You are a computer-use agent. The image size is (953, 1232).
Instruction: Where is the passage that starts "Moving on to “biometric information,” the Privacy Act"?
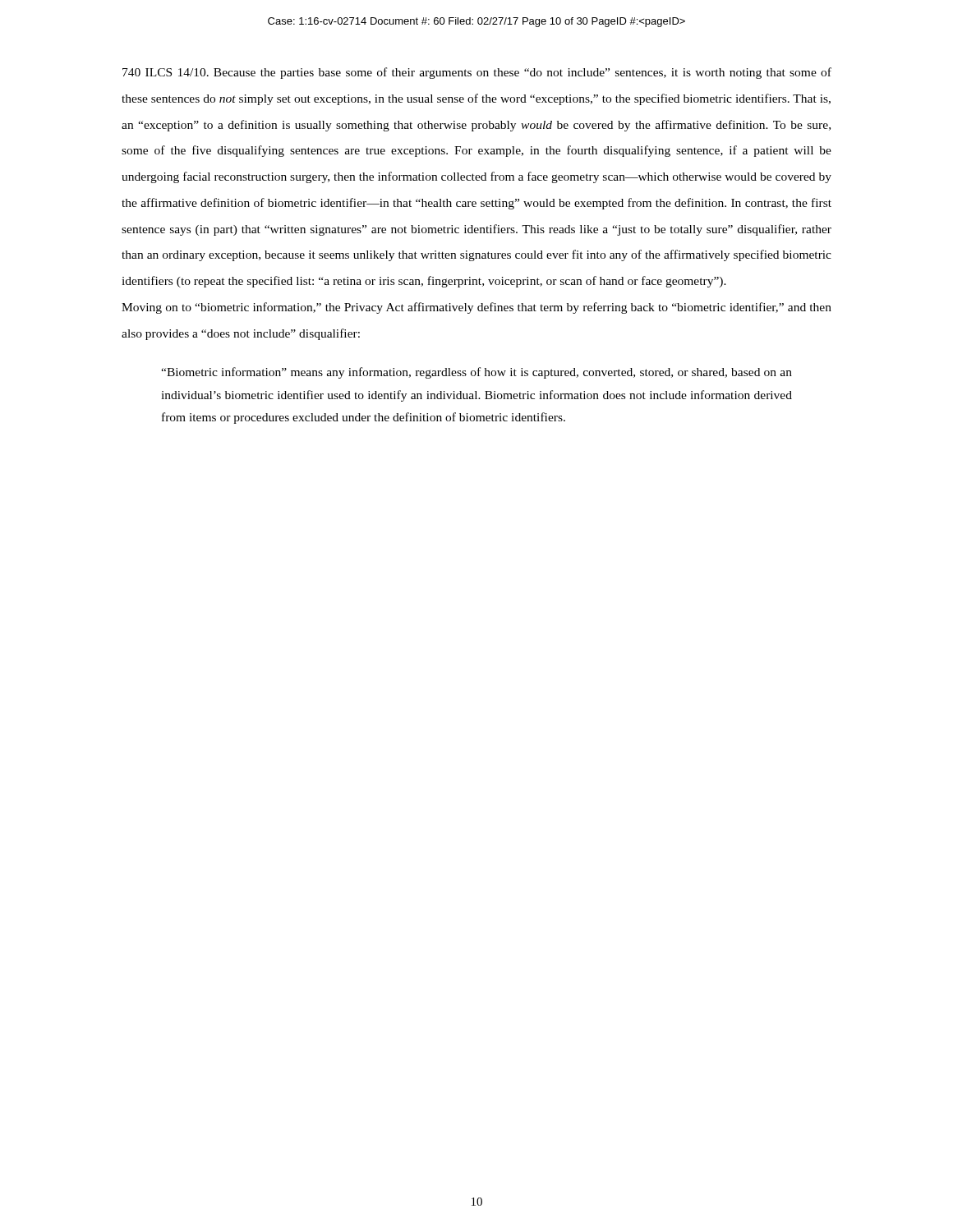[476, 320]
